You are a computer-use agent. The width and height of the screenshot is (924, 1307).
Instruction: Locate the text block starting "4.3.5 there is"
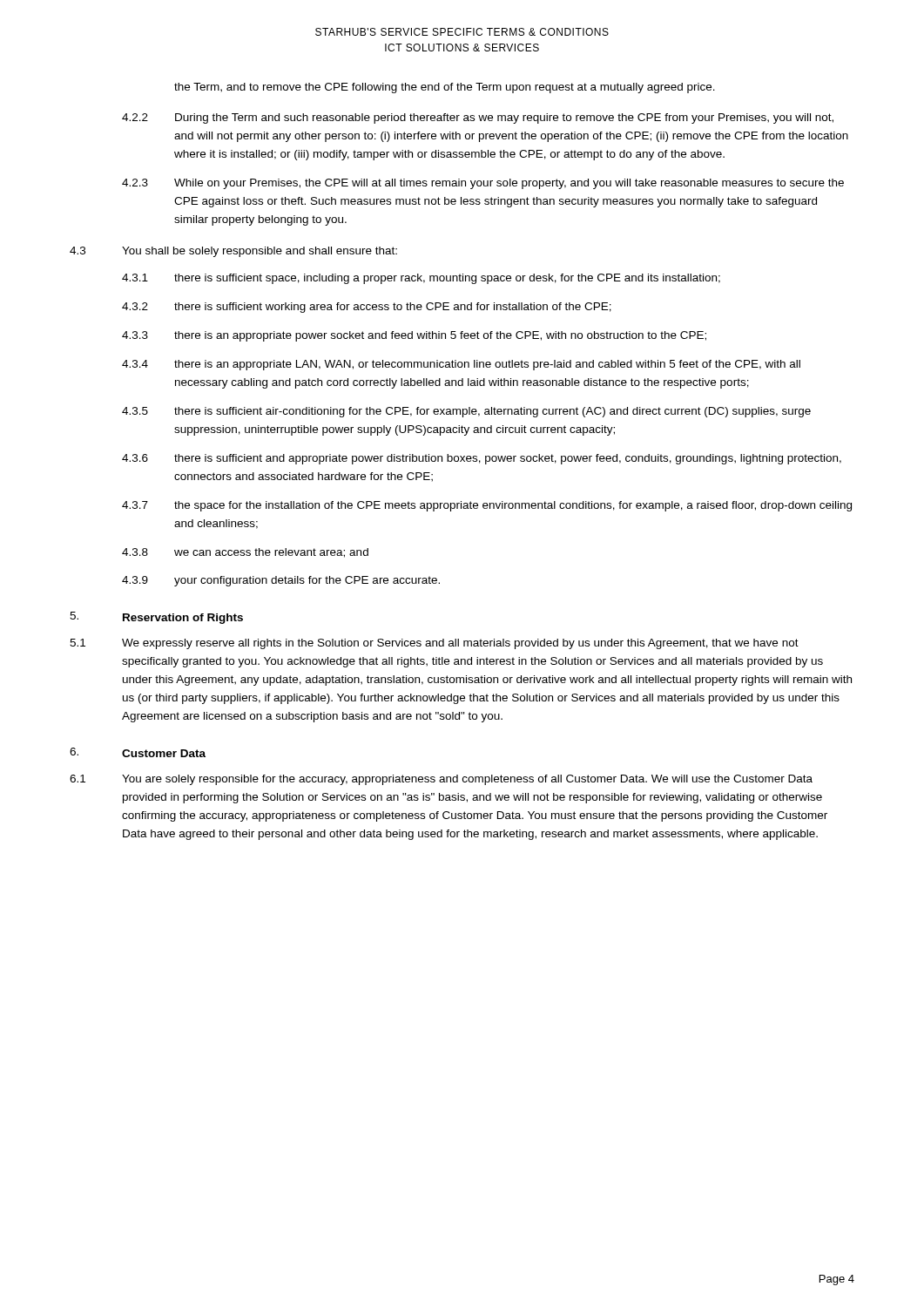coord(462,421)
